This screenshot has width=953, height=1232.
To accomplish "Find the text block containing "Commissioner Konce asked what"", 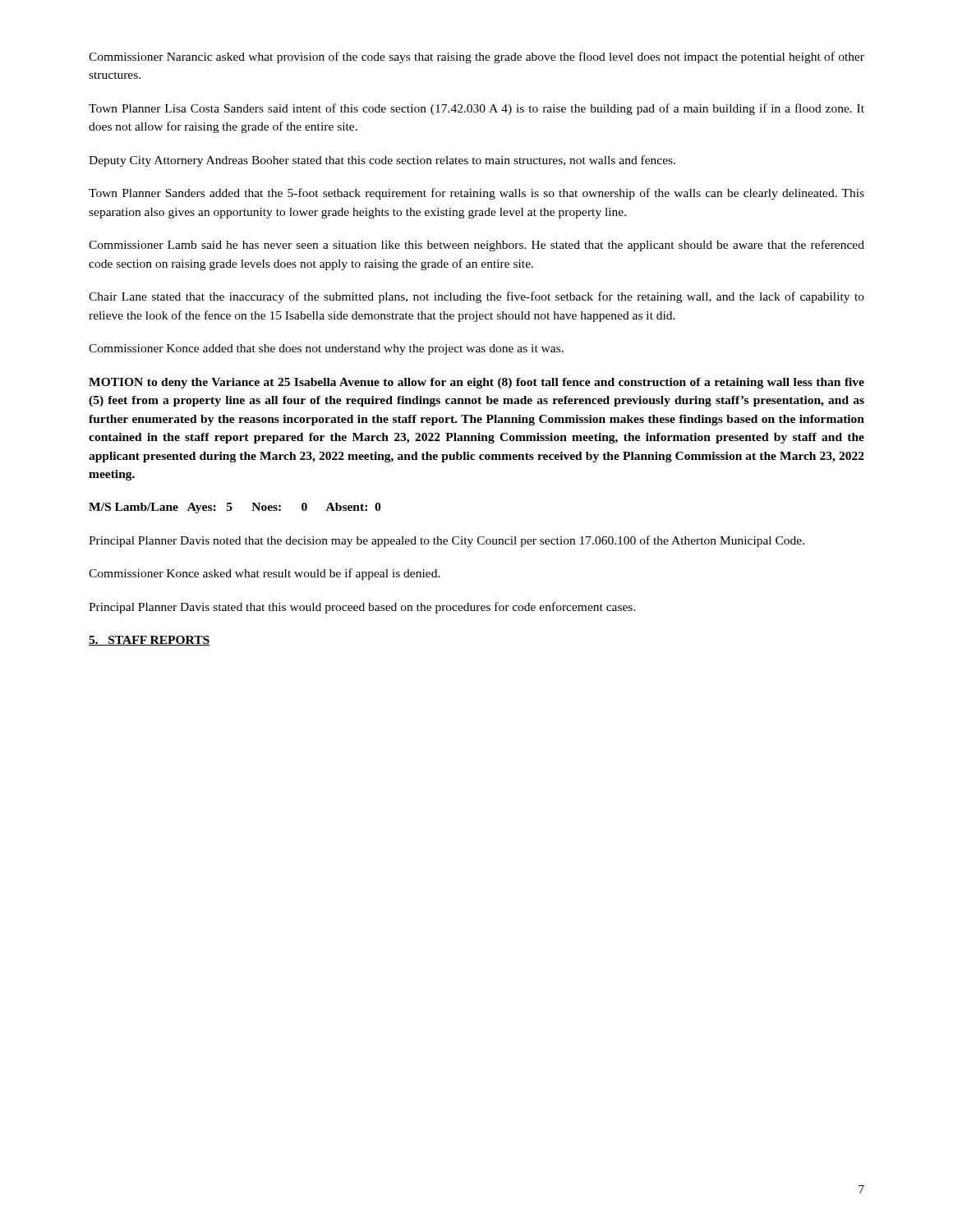I will [265, 573].
